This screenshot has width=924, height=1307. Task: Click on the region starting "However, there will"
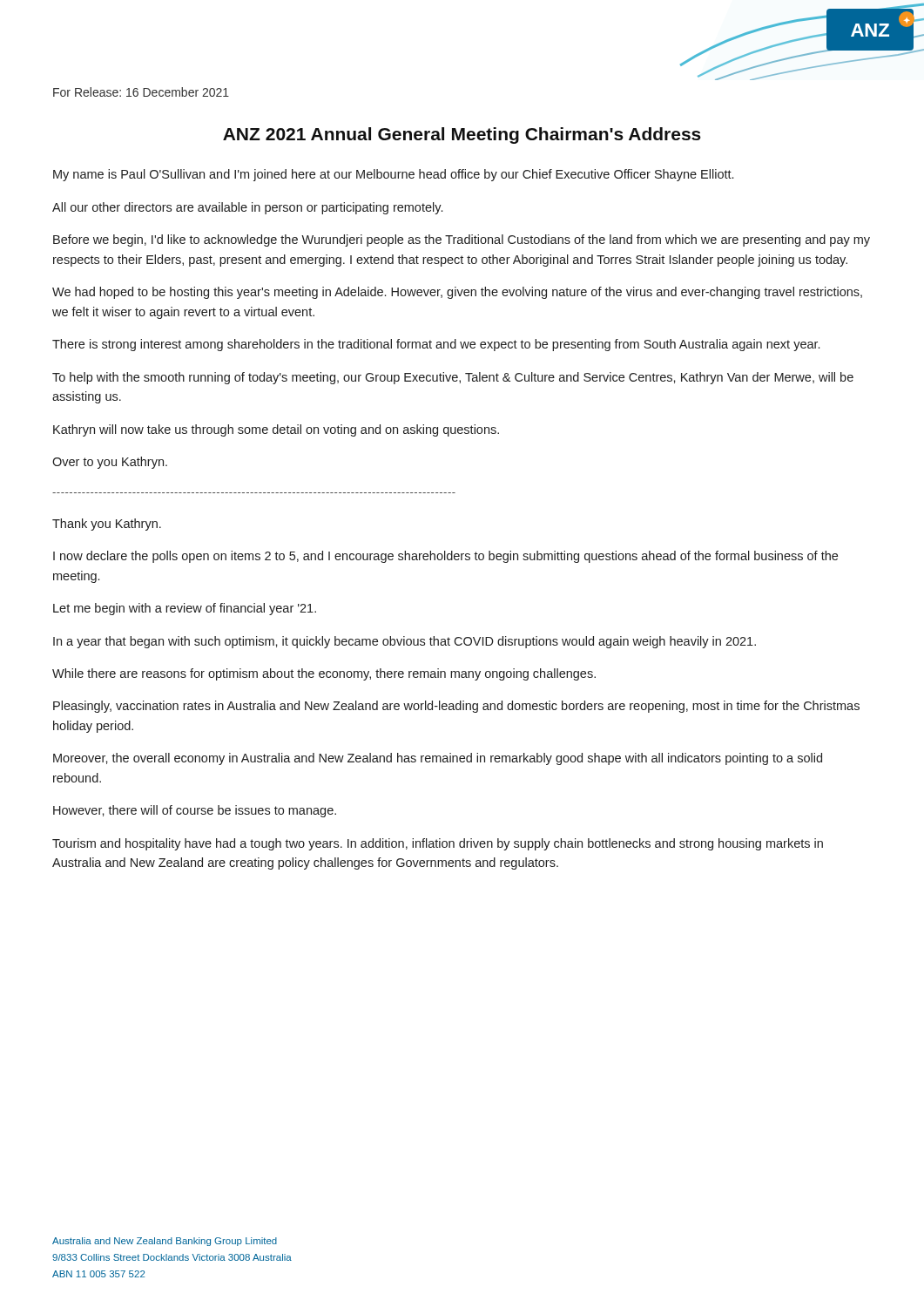(x=195, y=811)
